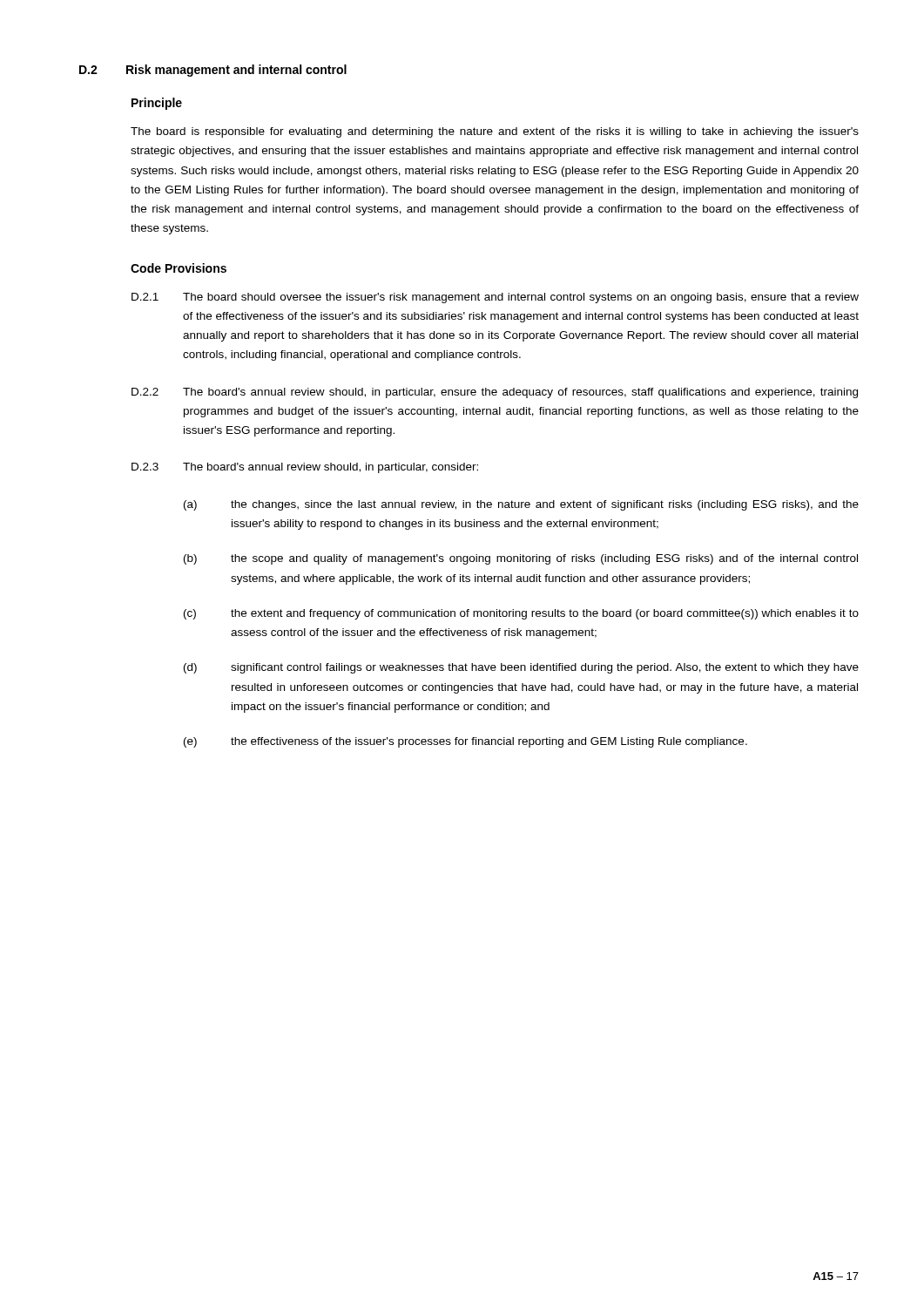Point to the section header beginning "D.2 Risk management"
The height and width of the screenshot is (1307, 924).
[x=213, y=70]
